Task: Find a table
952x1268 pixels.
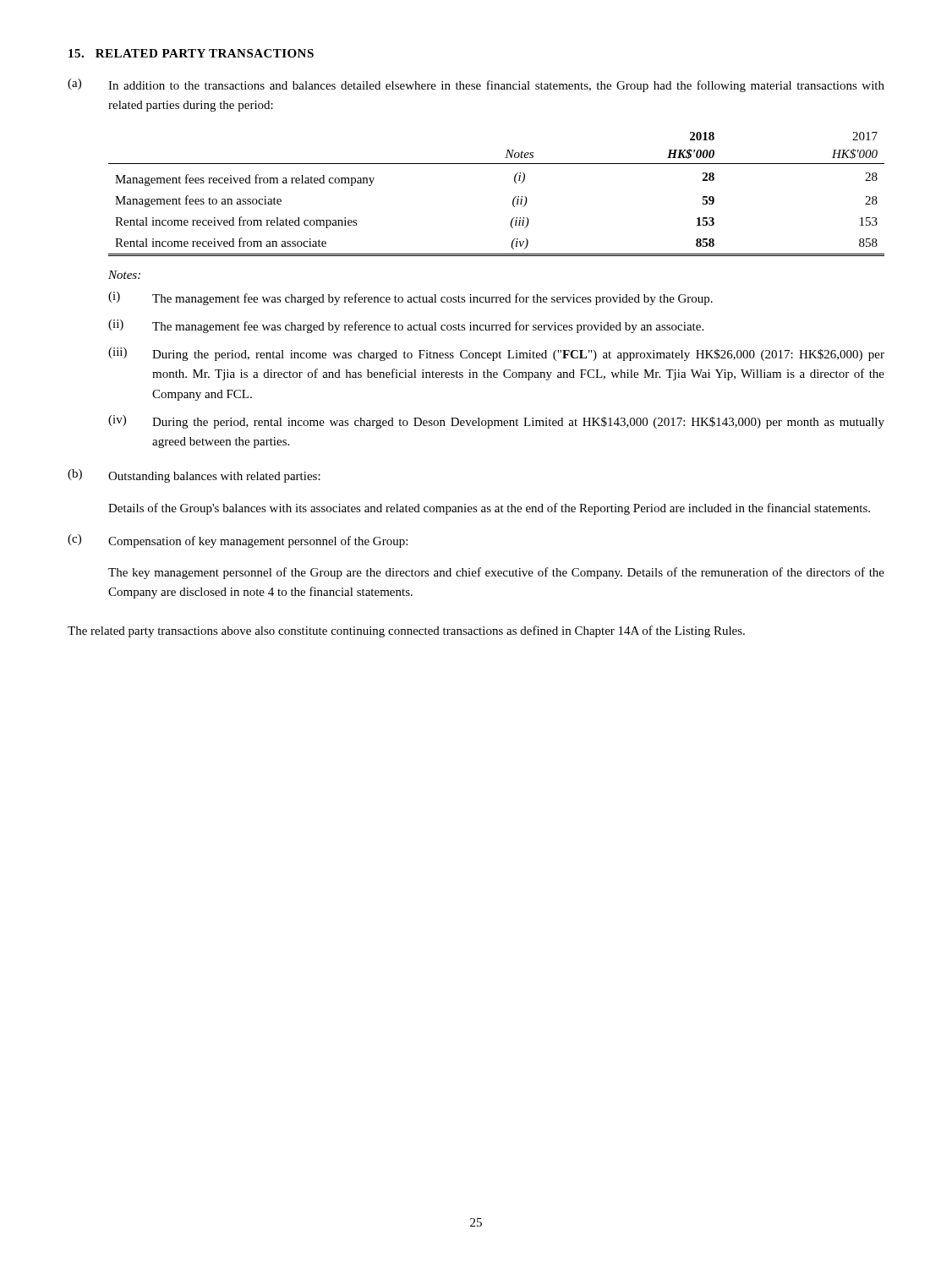Action: (x=496, y=191)
